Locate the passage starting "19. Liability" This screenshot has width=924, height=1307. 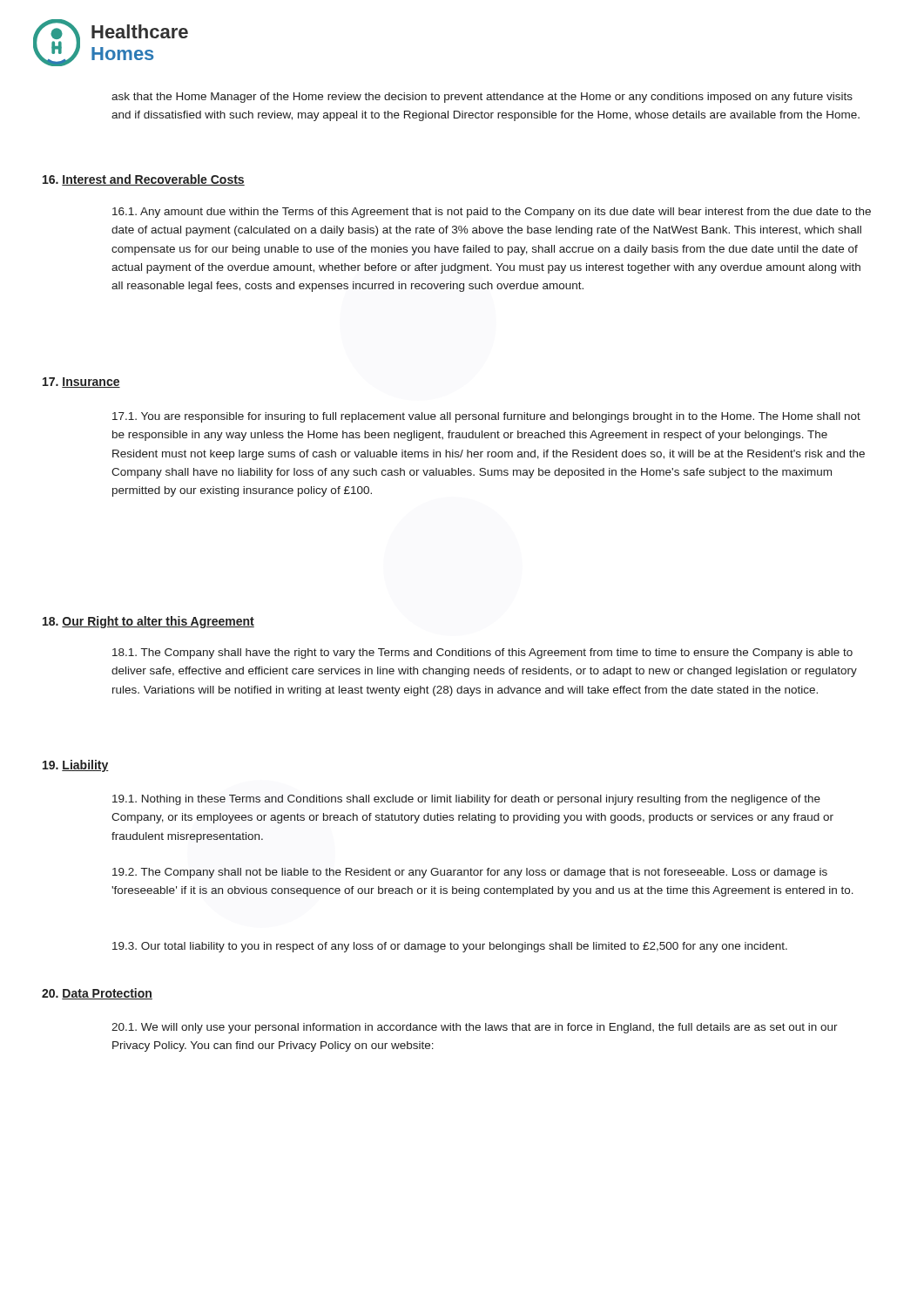point(75,765)
